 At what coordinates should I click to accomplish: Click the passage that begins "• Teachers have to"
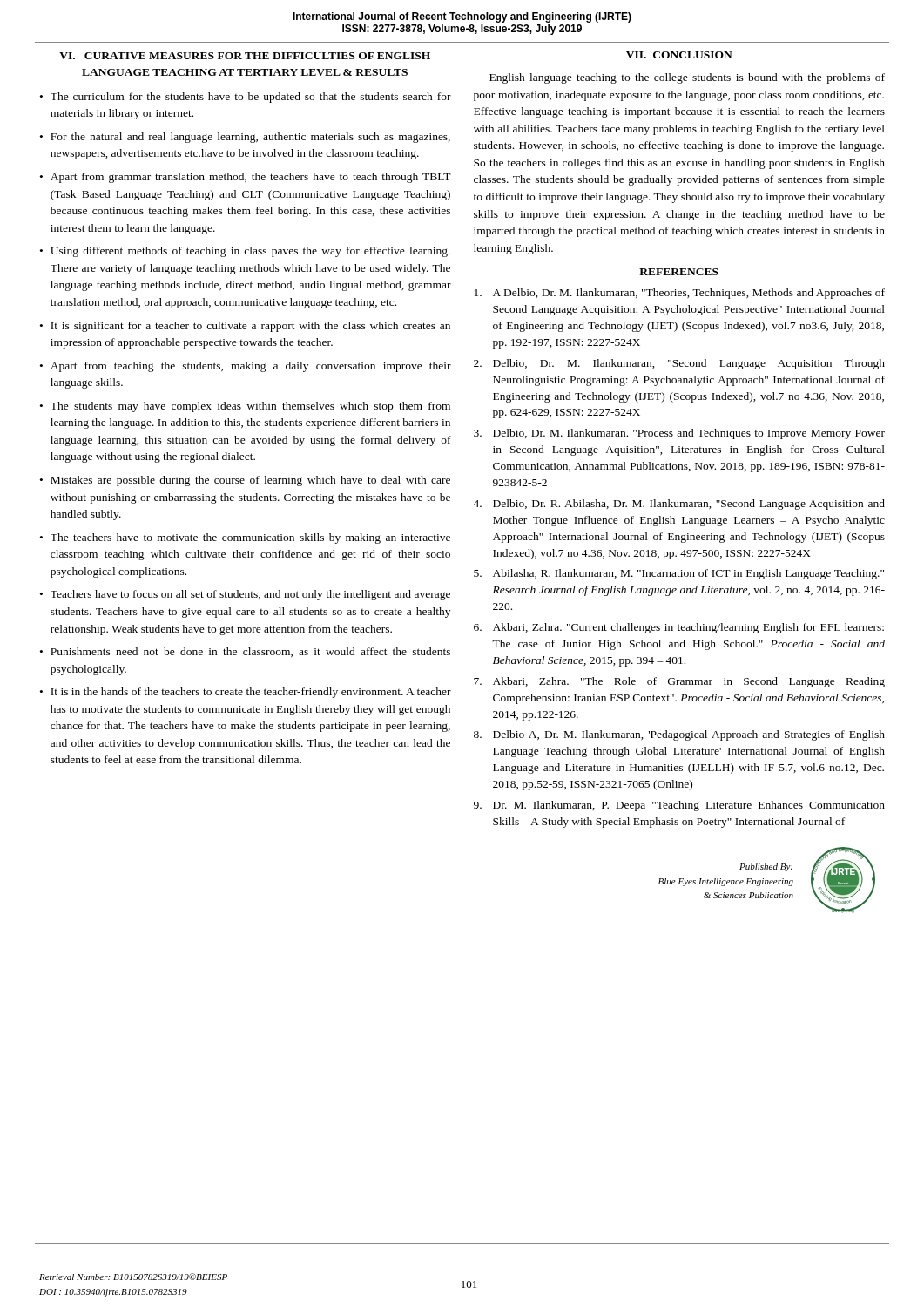[245, 611]
